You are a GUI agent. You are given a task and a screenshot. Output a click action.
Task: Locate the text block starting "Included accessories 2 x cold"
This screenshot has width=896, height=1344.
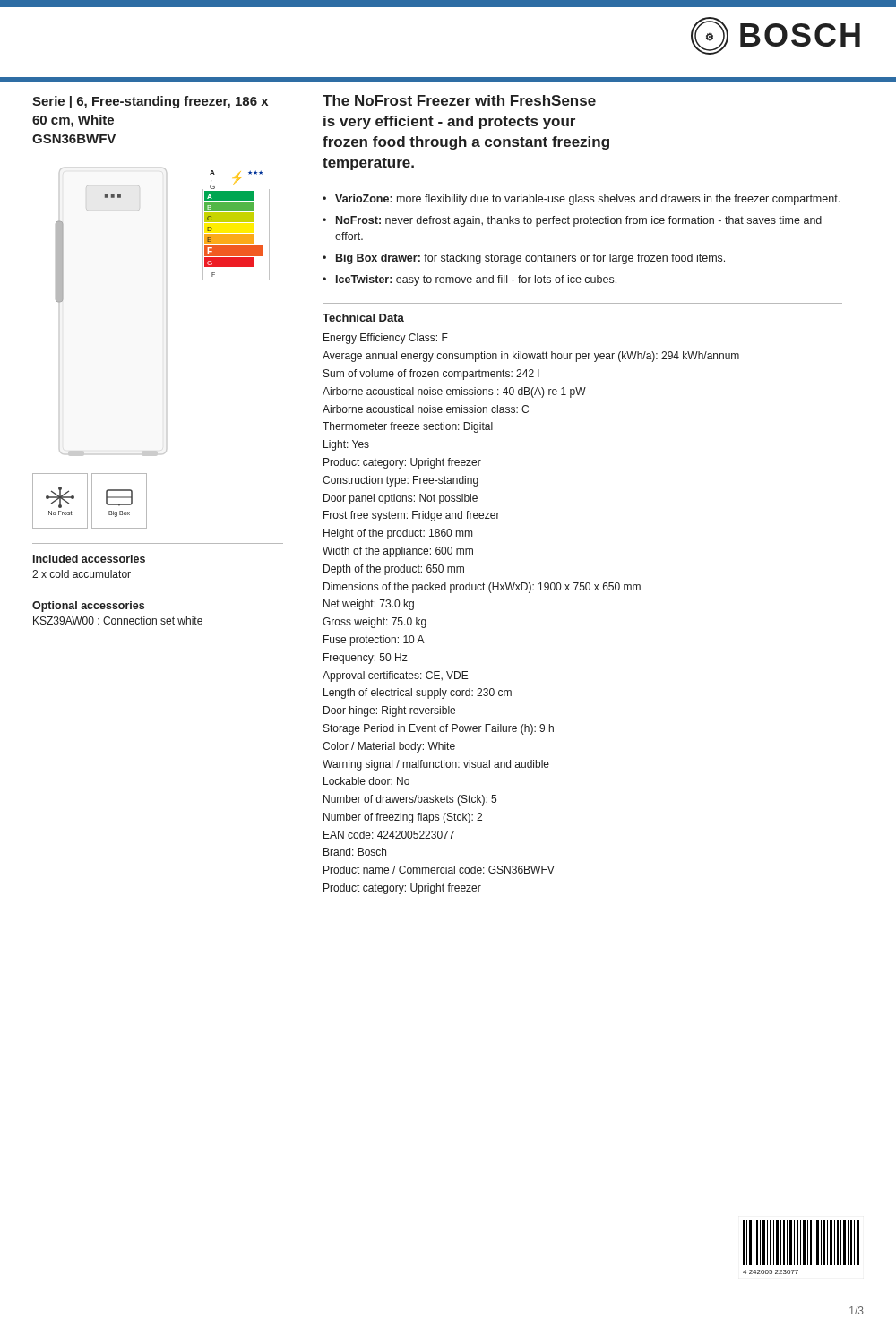[x=89, y=559]
